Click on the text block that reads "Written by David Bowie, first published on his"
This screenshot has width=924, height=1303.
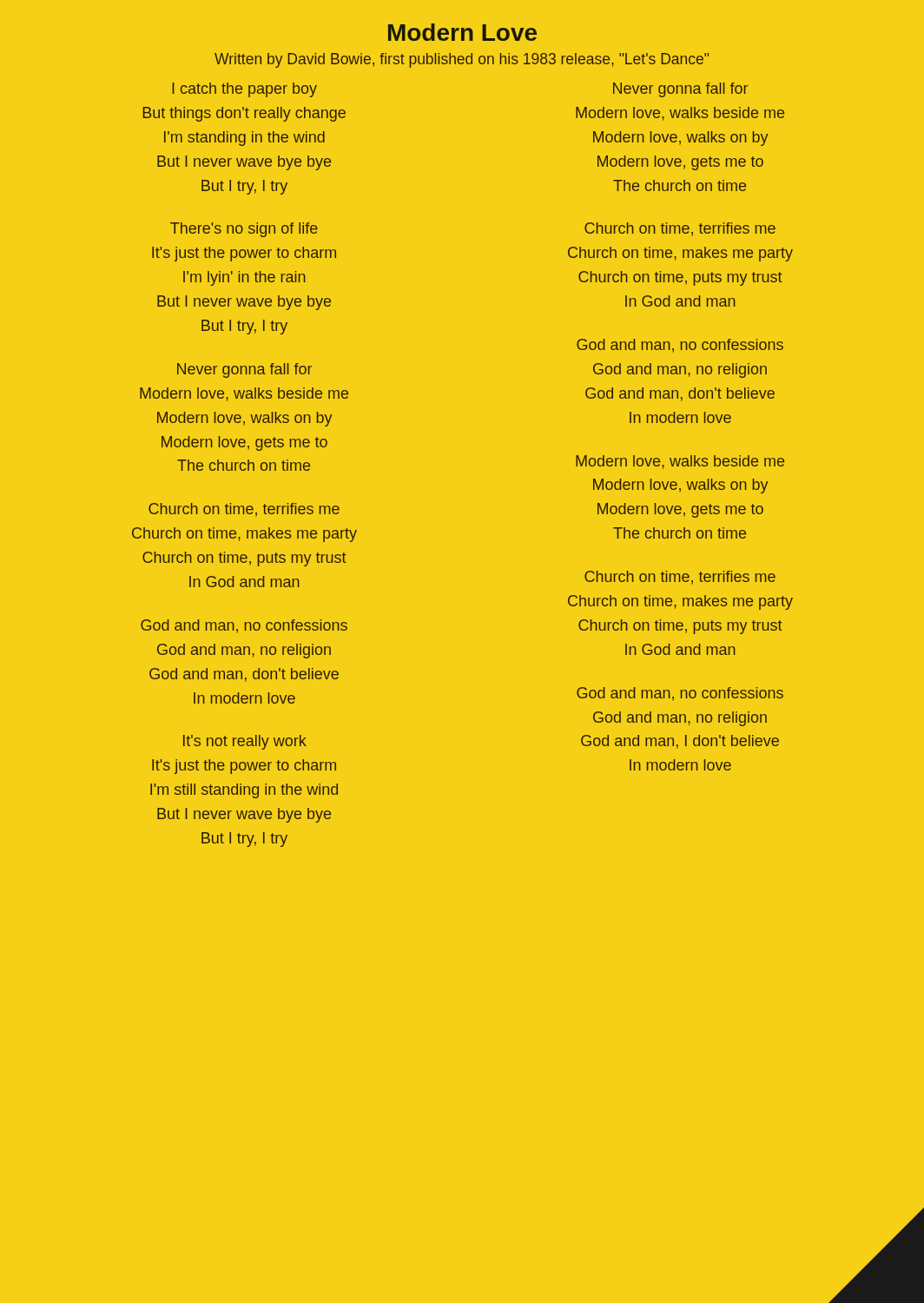(x=462, y=59)
